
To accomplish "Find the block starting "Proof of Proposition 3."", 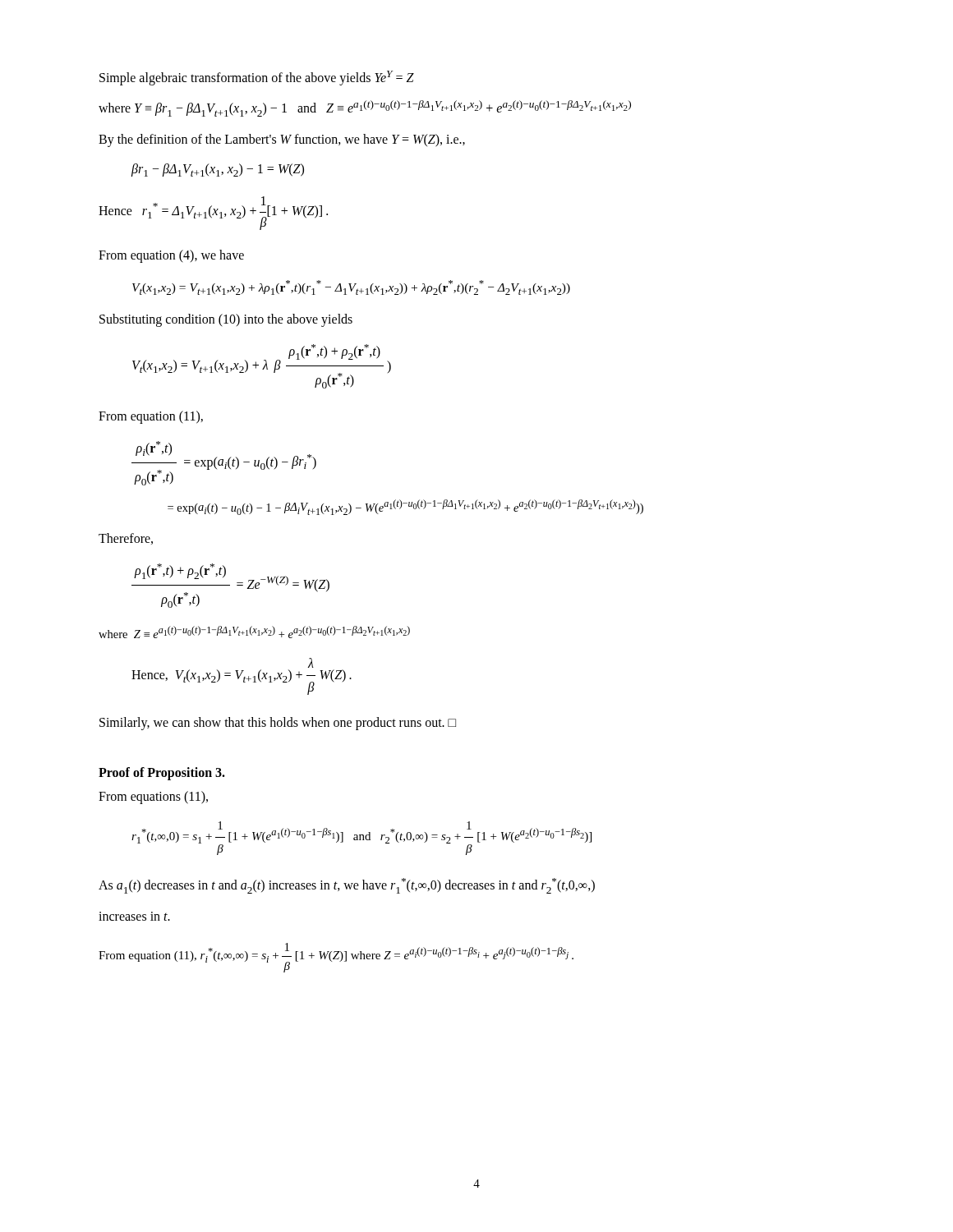I will point(162,773).
